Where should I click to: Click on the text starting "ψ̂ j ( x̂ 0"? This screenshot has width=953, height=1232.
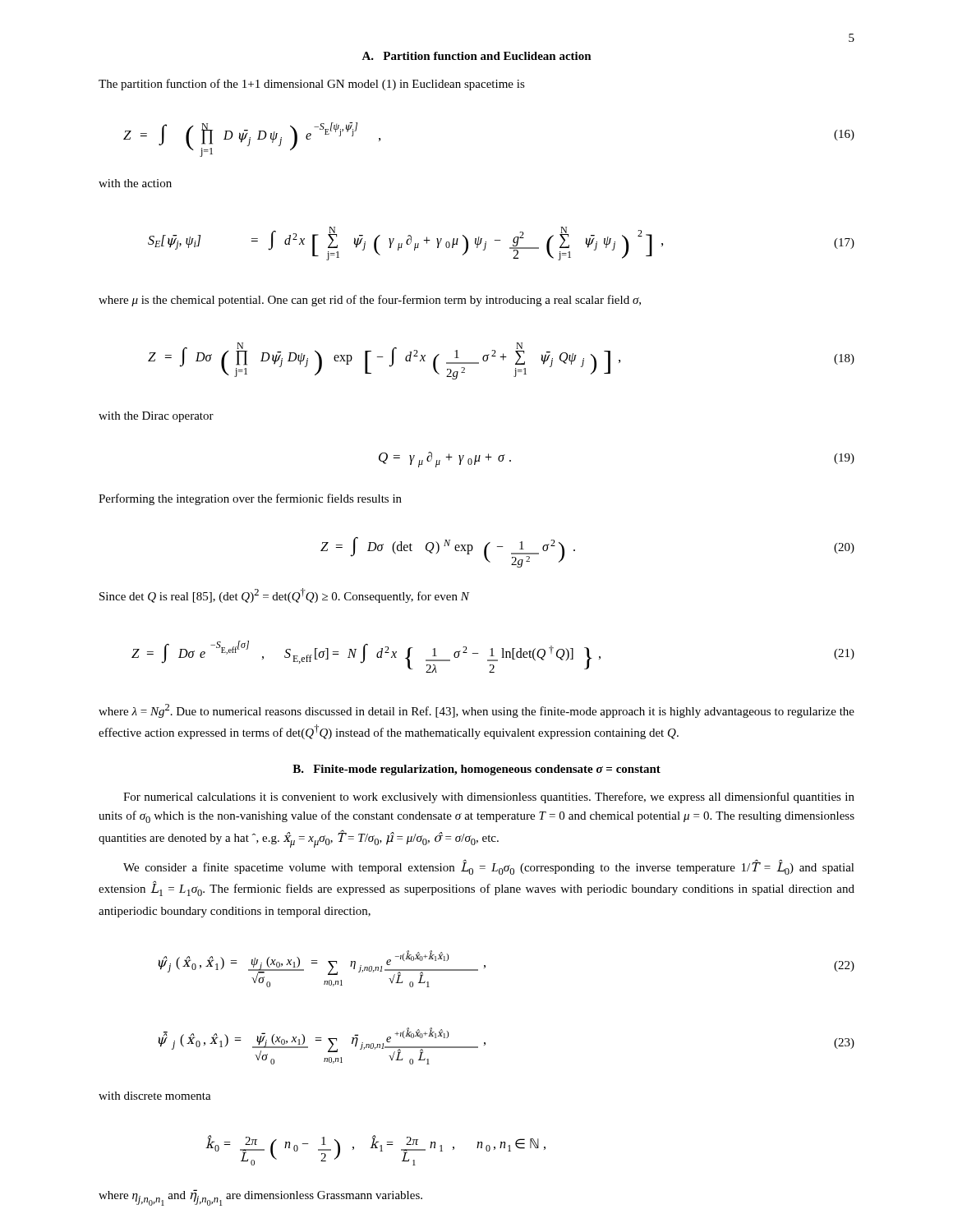click(x=489, y=965)
